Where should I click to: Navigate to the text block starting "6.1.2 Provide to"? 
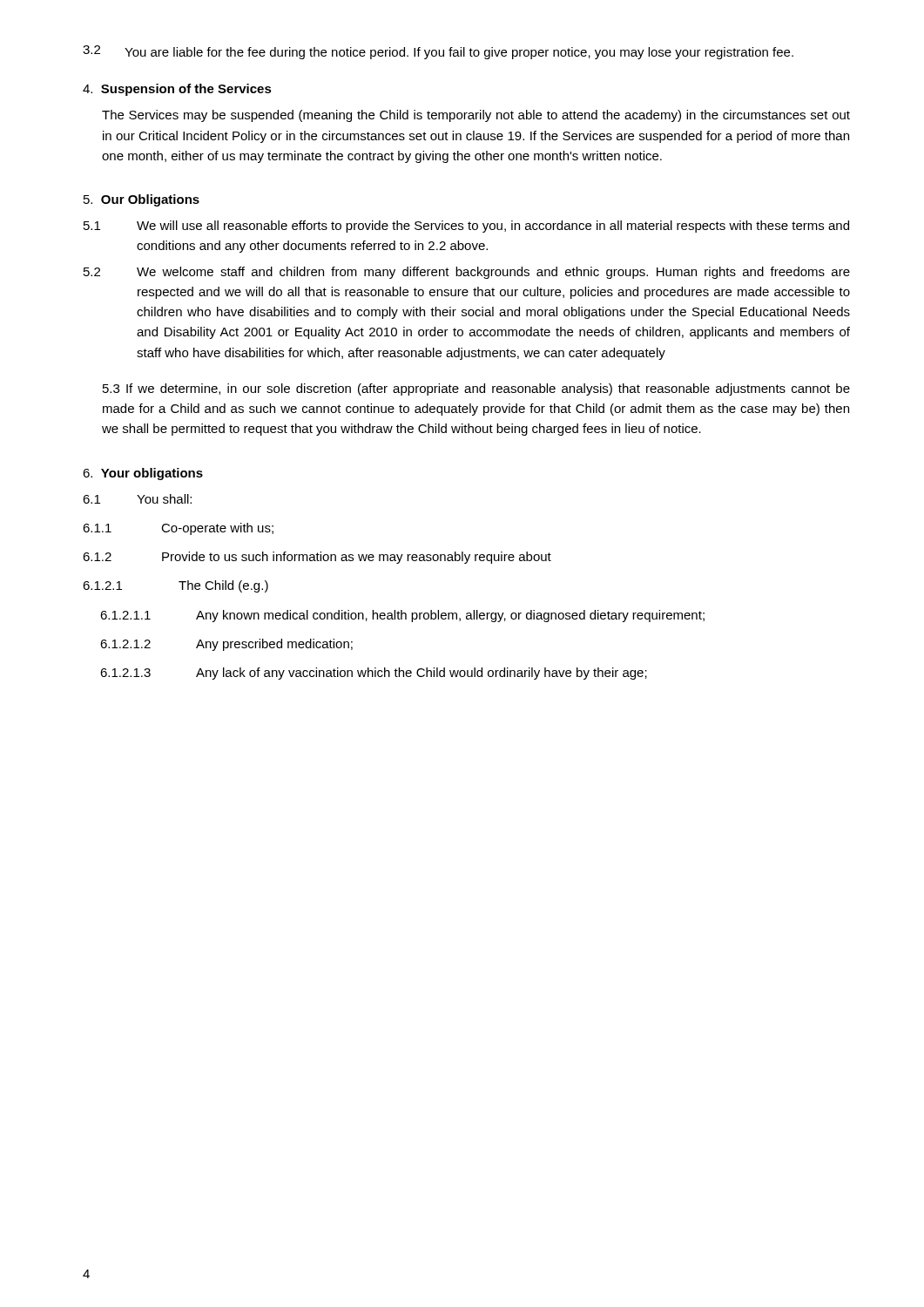click(x=466, y=556)
